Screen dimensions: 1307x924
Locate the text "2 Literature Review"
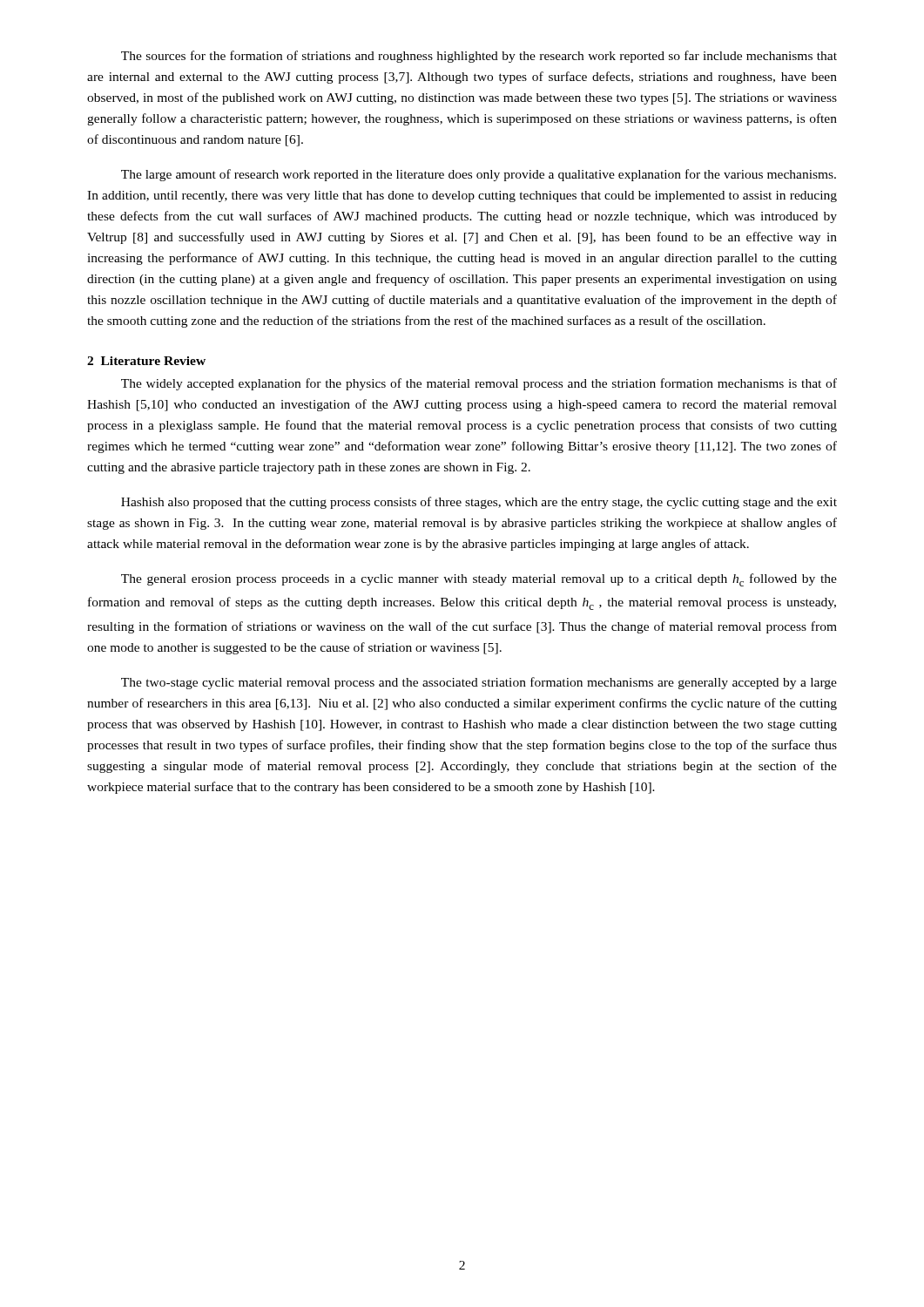click(x=146, y=361)
